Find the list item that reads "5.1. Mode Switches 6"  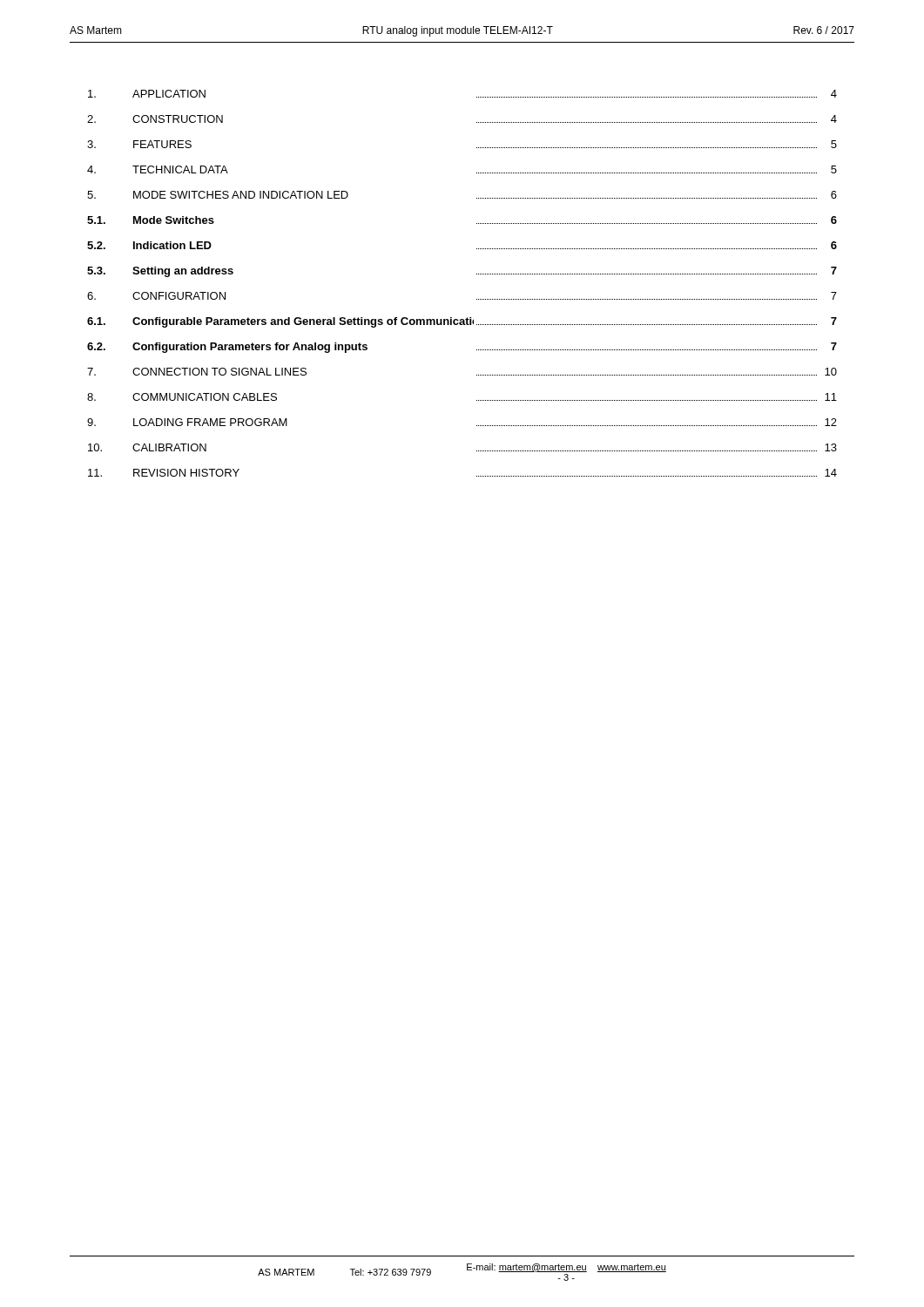pos(100,220)
